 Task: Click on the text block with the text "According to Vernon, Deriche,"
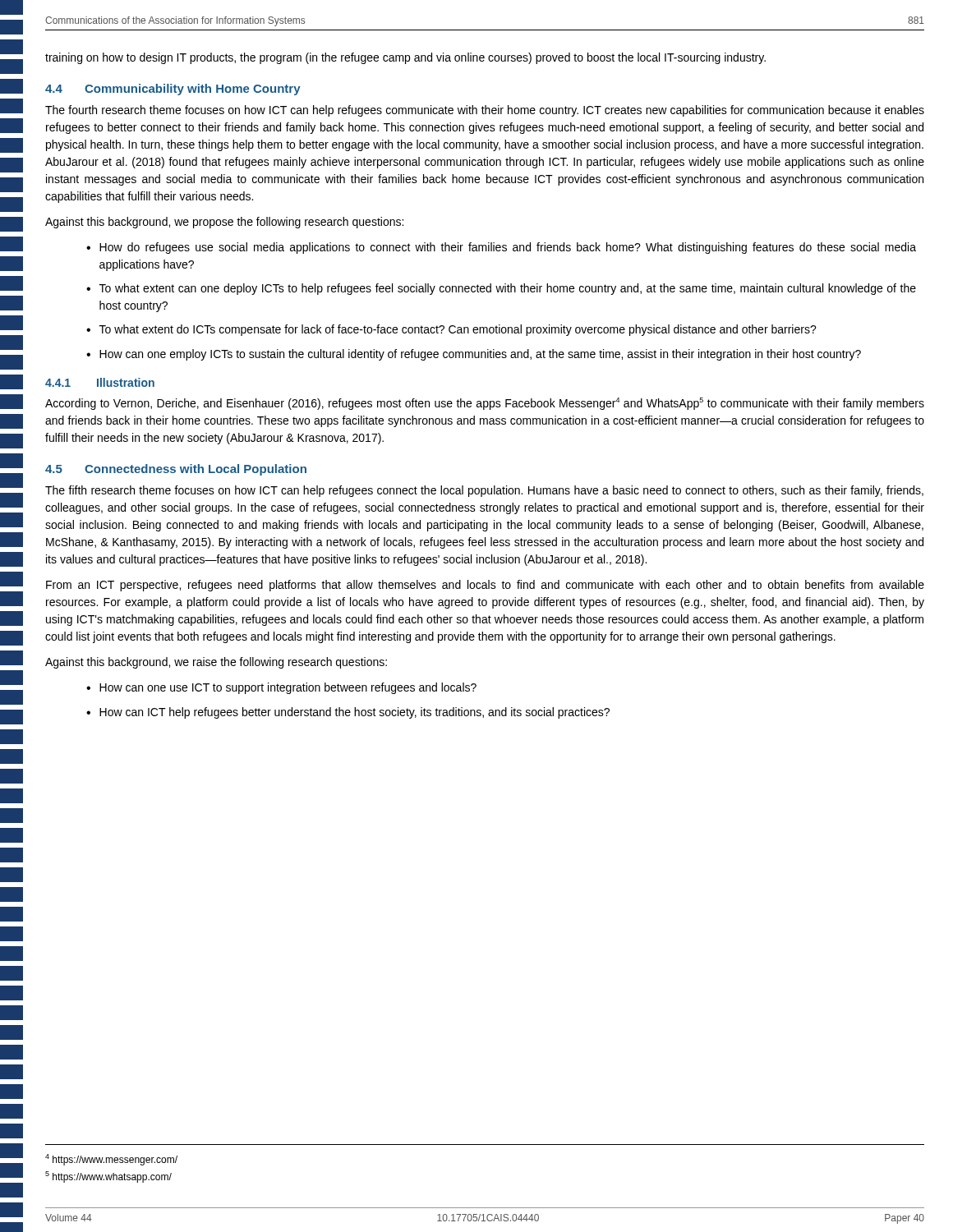485,421
